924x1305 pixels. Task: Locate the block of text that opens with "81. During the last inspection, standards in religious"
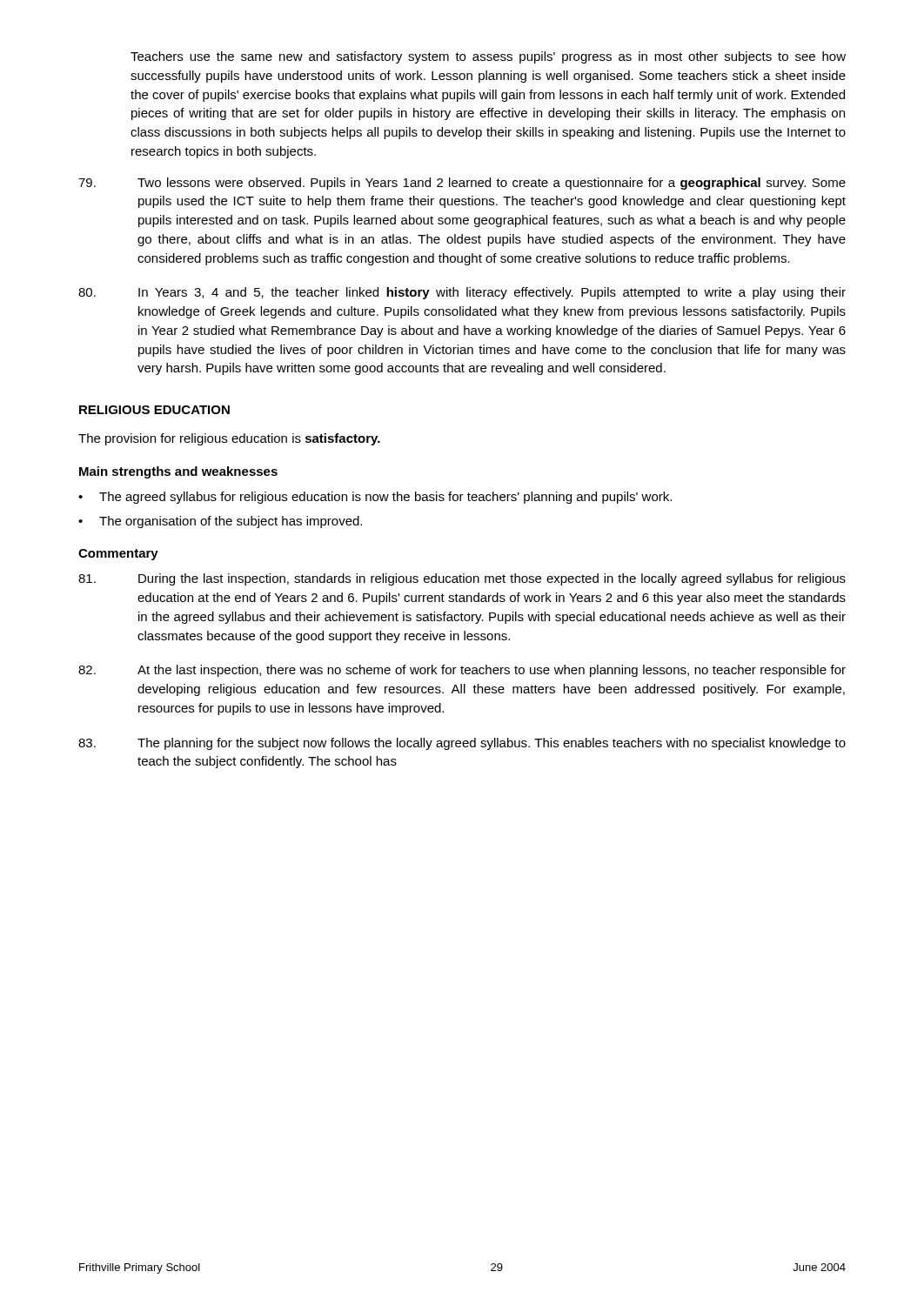(462, 607)
